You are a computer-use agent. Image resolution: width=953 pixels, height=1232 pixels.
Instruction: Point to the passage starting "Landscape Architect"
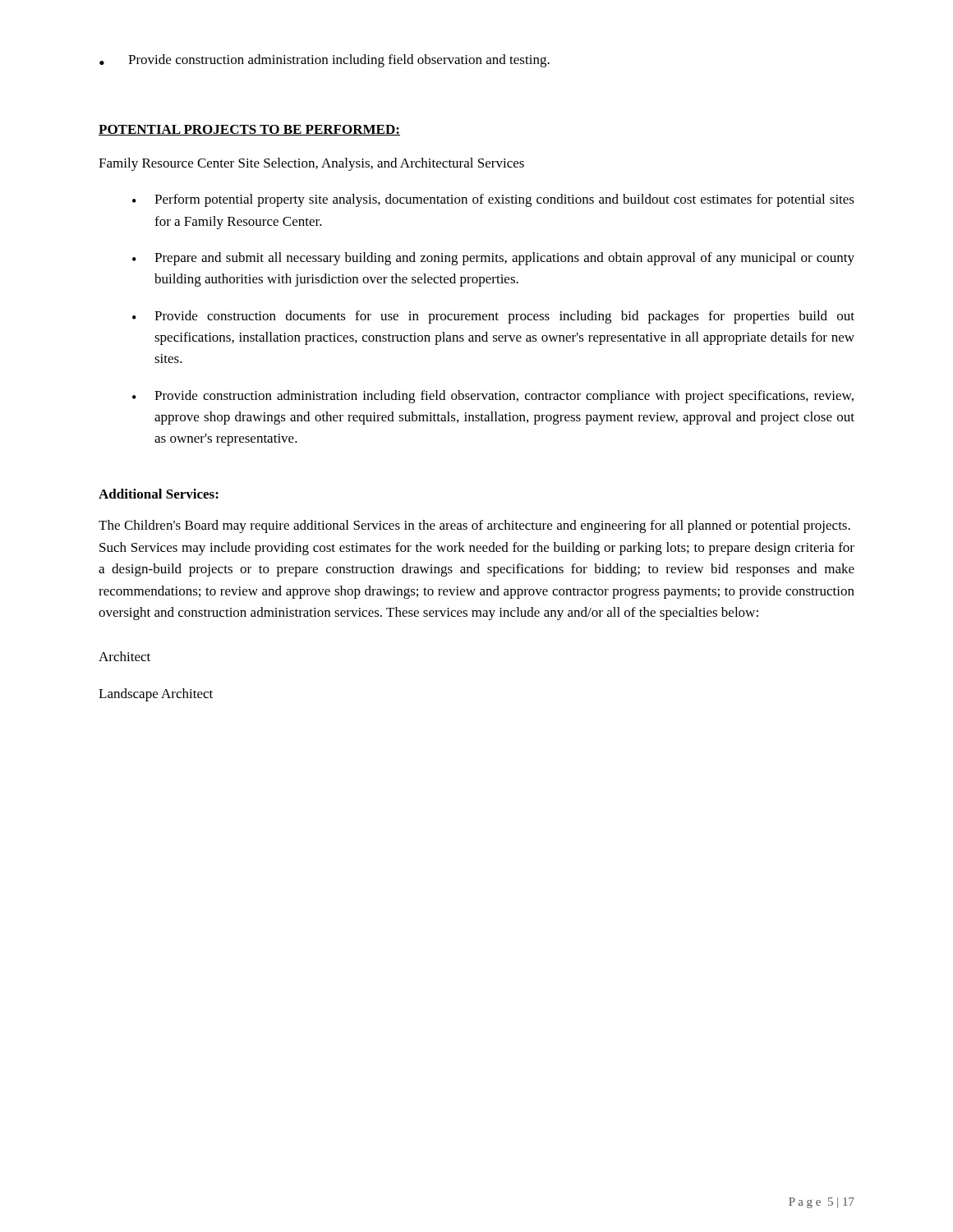click(156, 693)
